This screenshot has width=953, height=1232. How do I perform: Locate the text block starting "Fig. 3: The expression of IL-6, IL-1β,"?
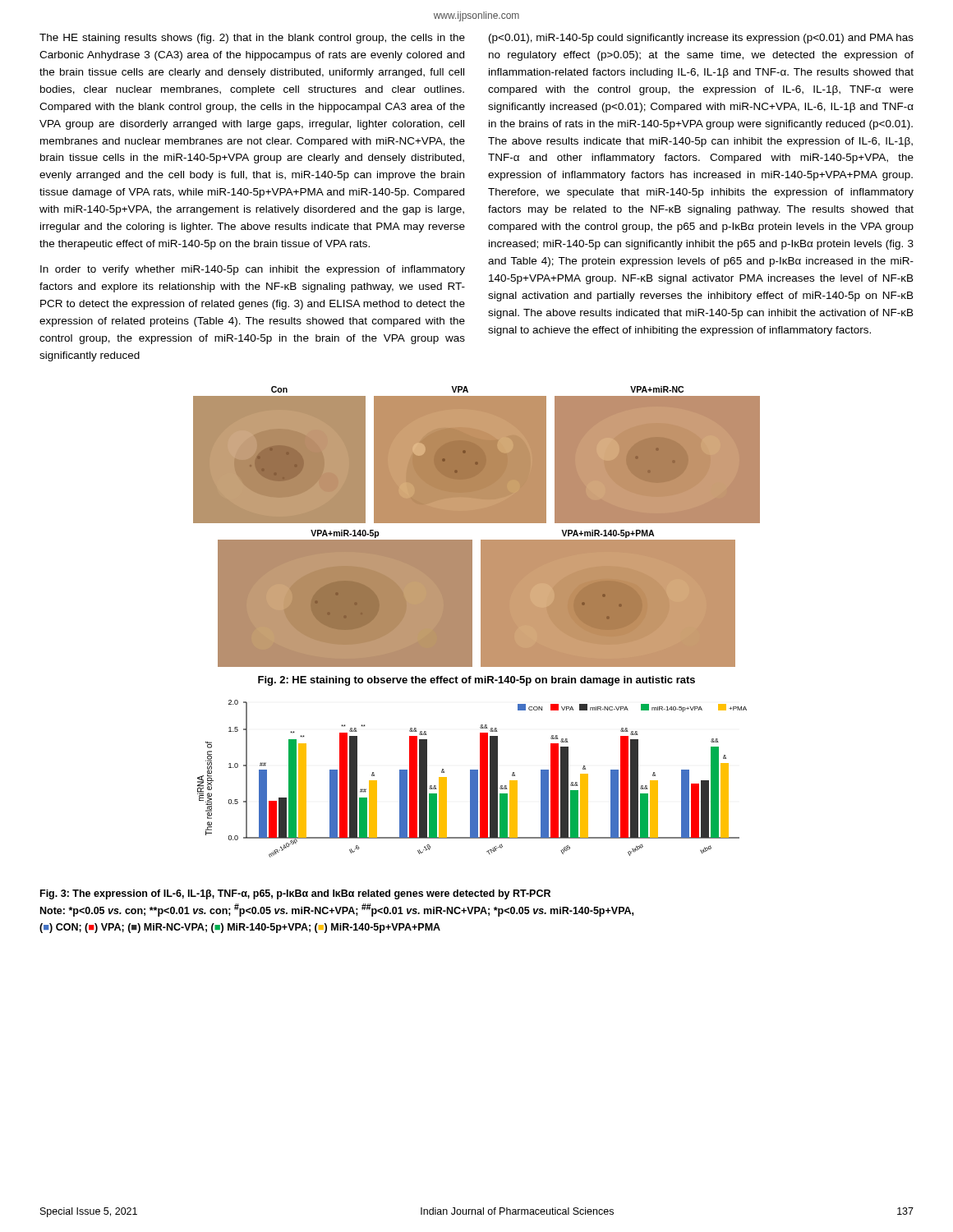pos(337,910)
